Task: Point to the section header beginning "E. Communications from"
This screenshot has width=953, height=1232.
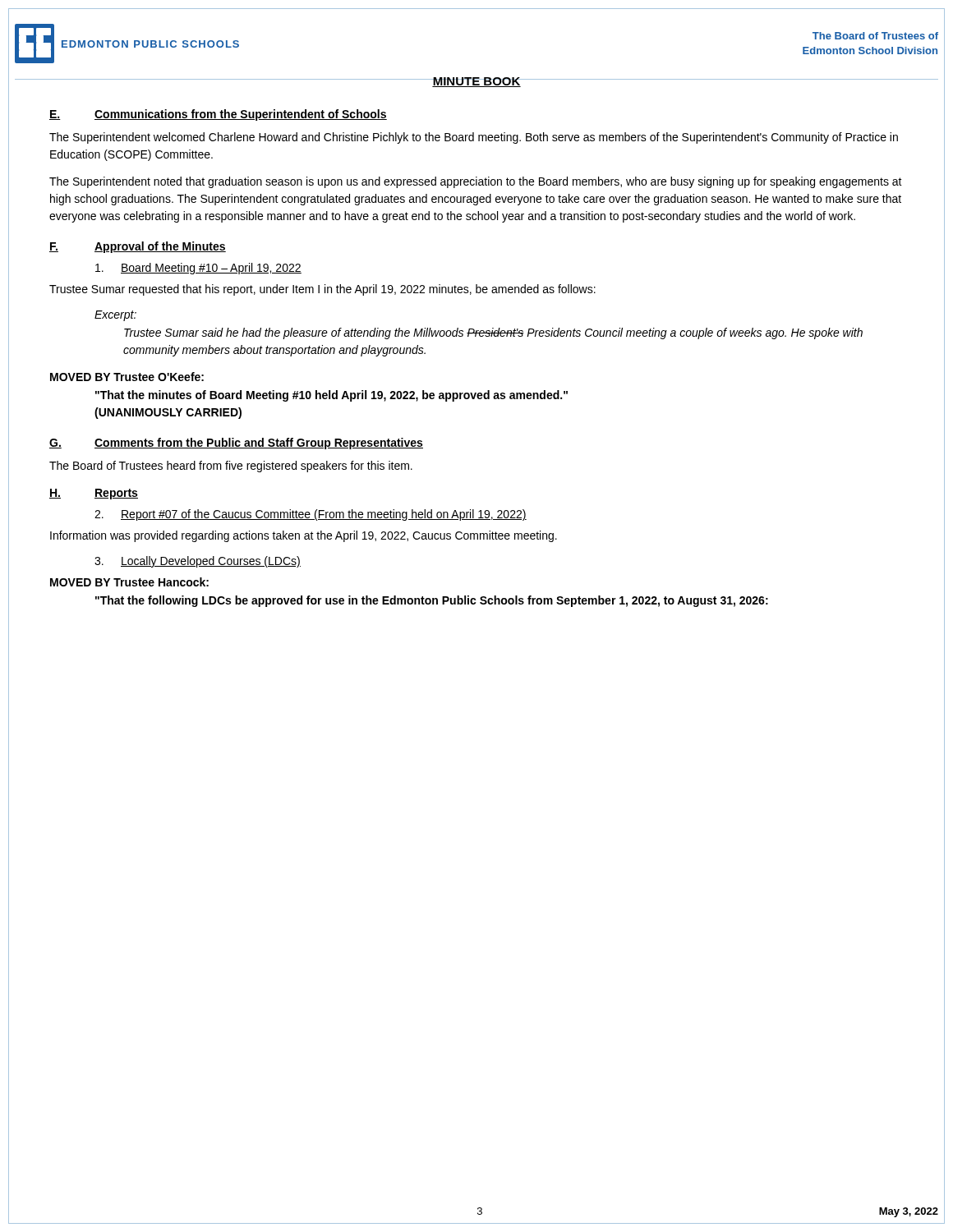Action: click(x=218, y=115)
